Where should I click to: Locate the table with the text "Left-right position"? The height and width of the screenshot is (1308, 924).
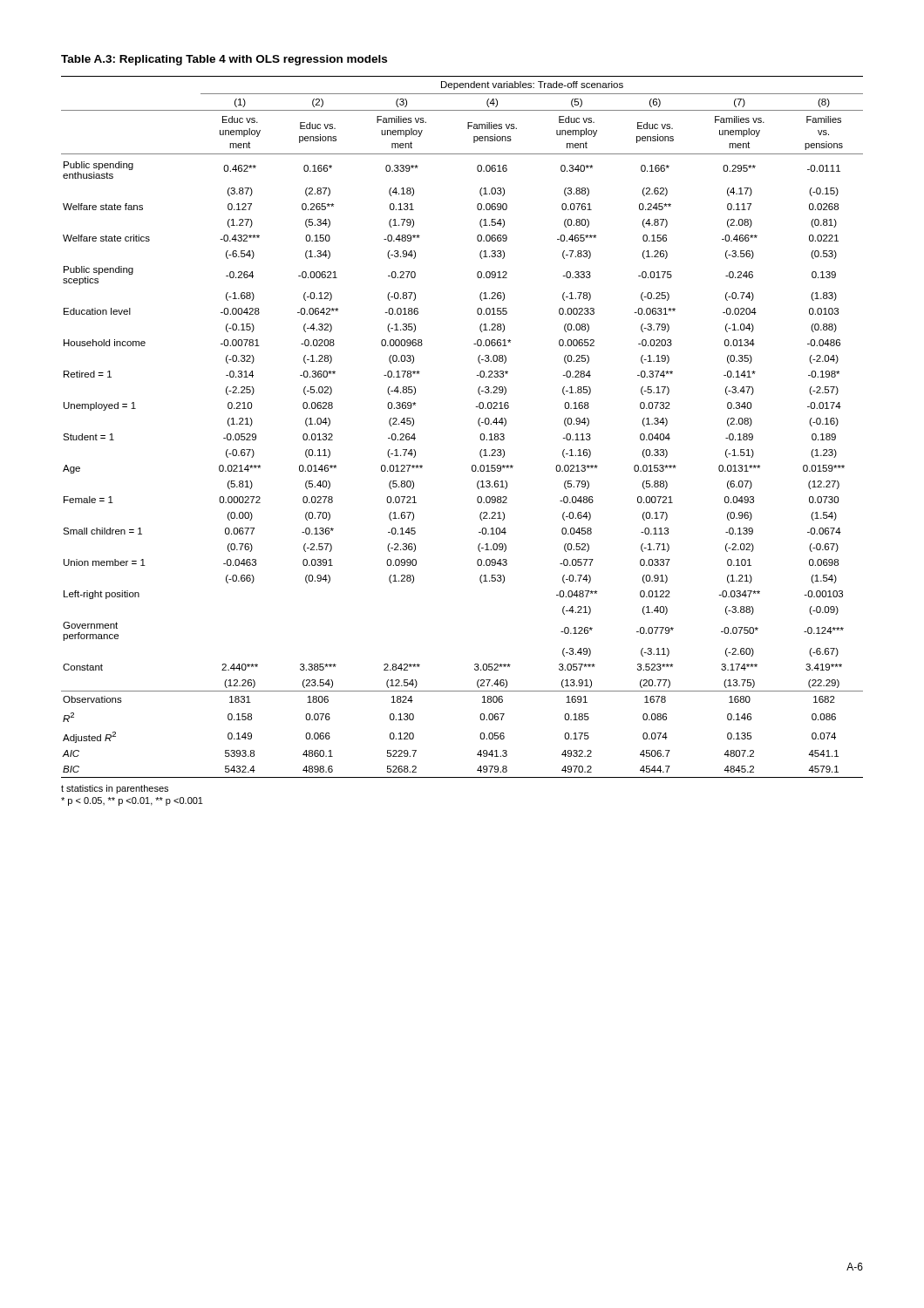coord(462,427)
